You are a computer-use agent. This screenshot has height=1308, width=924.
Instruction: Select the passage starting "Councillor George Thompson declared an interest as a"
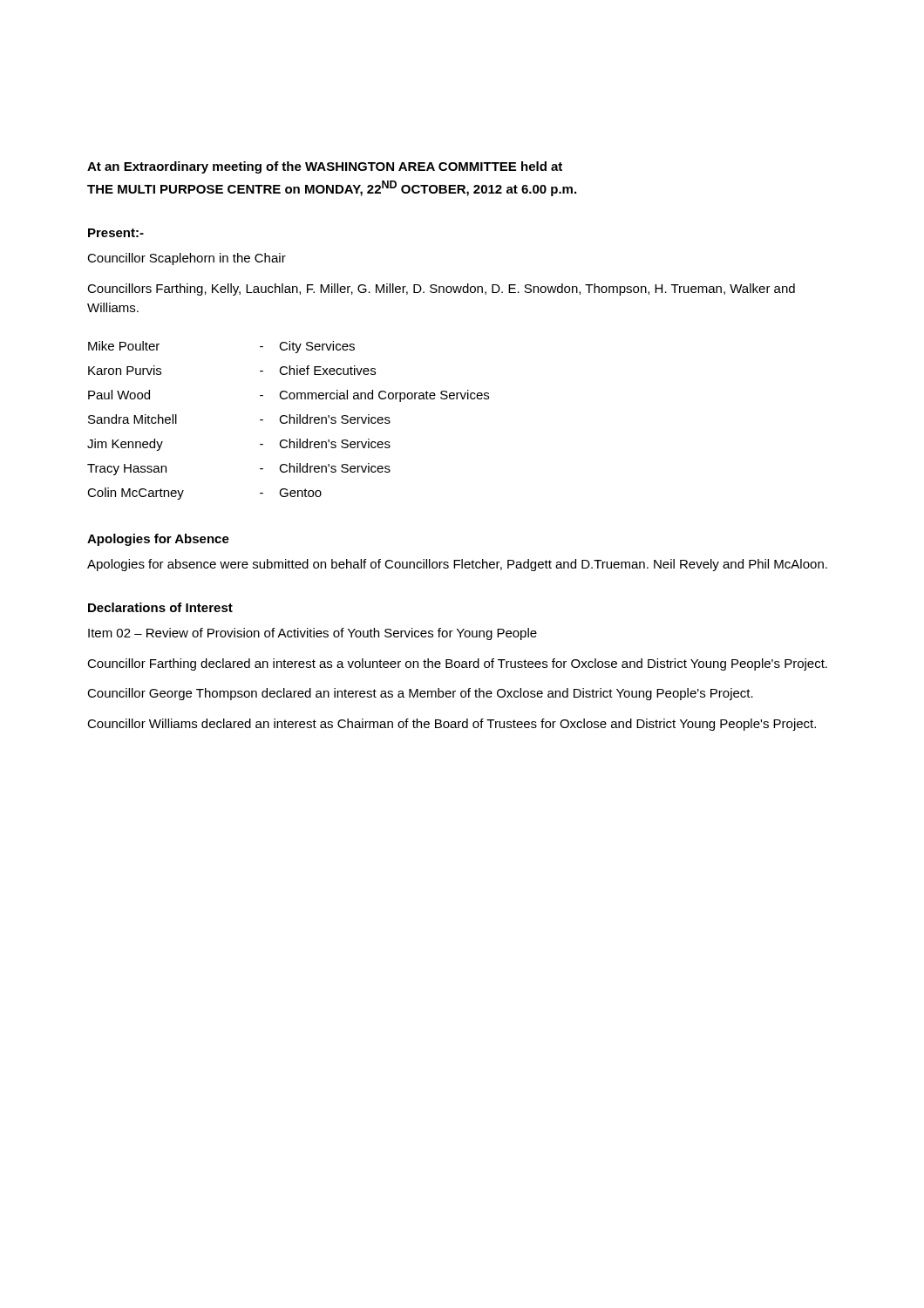(x=420, y=693)
